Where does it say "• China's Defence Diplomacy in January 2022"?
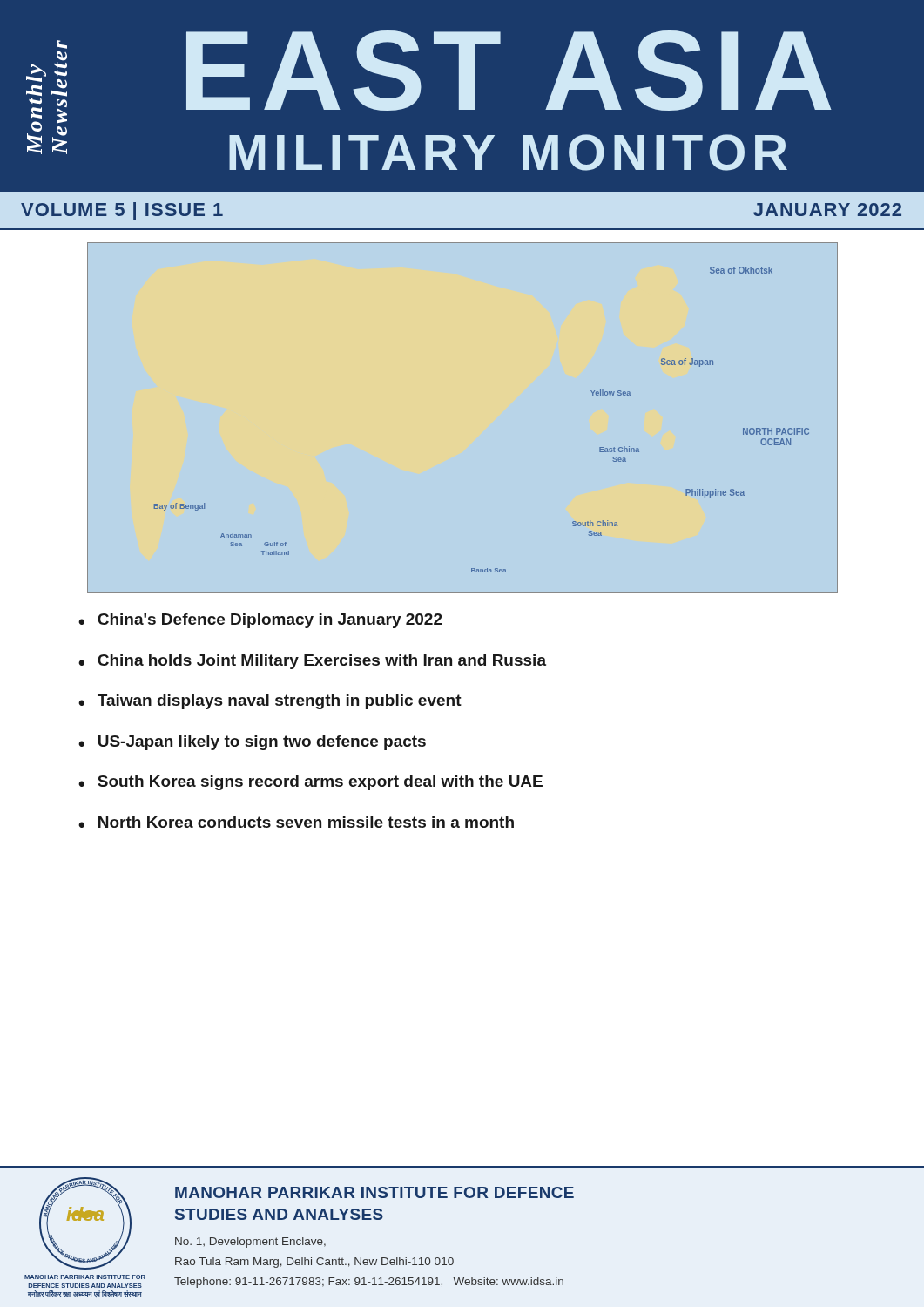Screen dimensions: 1307x924 click(x=260, y=622)
